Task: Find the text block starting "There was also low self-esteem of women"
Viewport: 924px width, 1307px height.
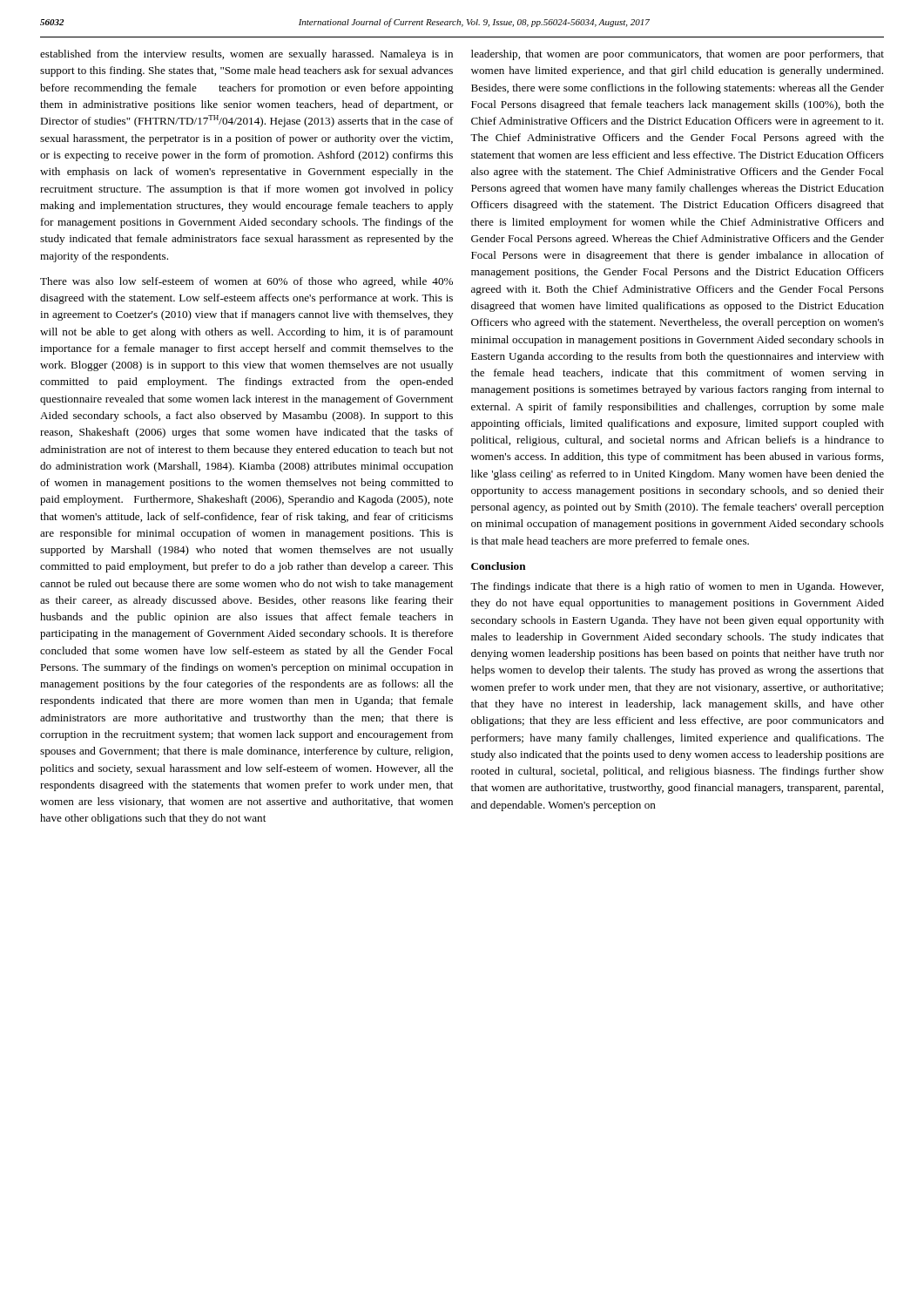Action: pos(247,549)
